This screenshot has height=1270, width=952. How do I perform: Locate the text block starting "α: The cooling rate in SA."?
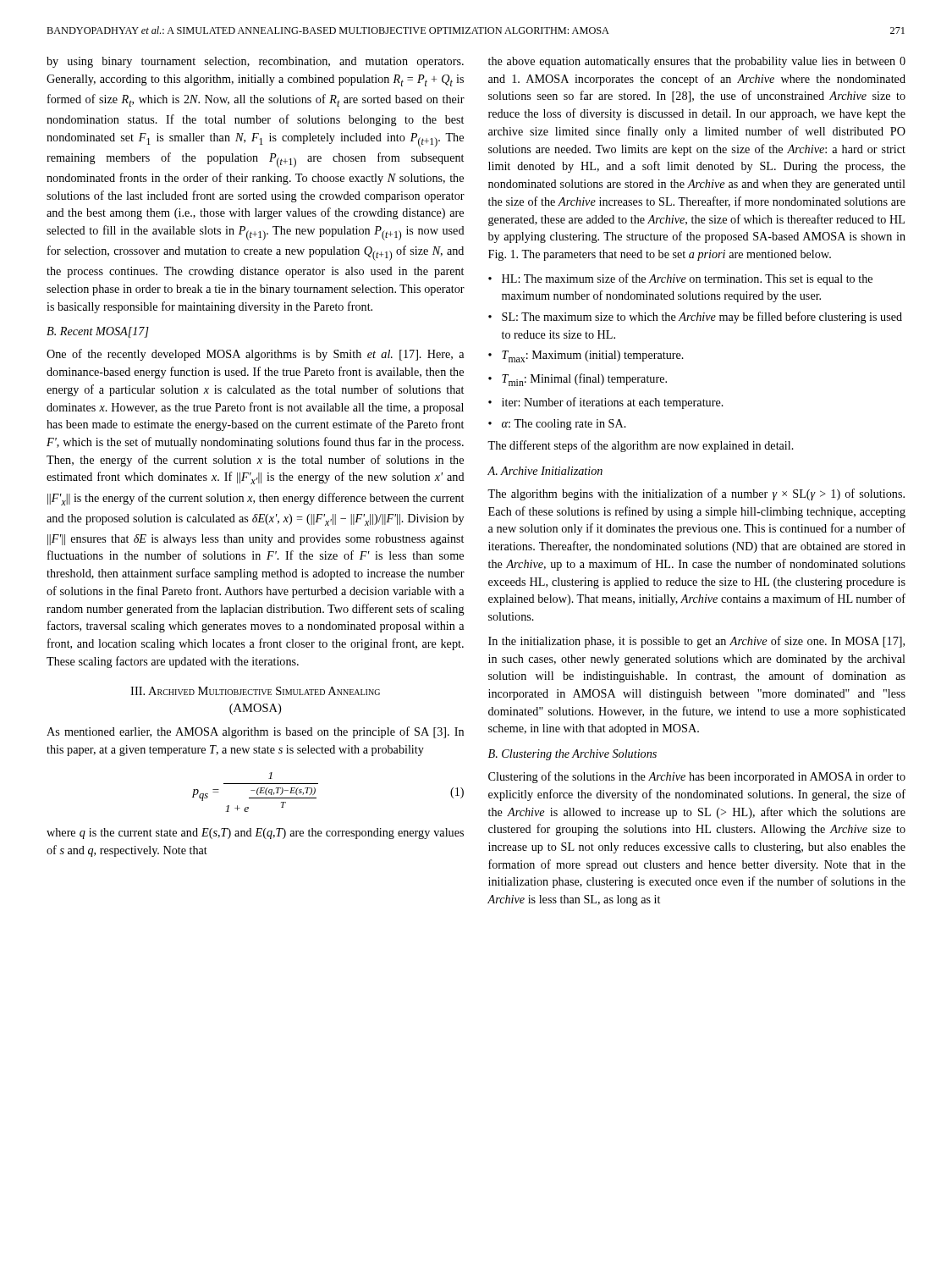tap(564, 423)
